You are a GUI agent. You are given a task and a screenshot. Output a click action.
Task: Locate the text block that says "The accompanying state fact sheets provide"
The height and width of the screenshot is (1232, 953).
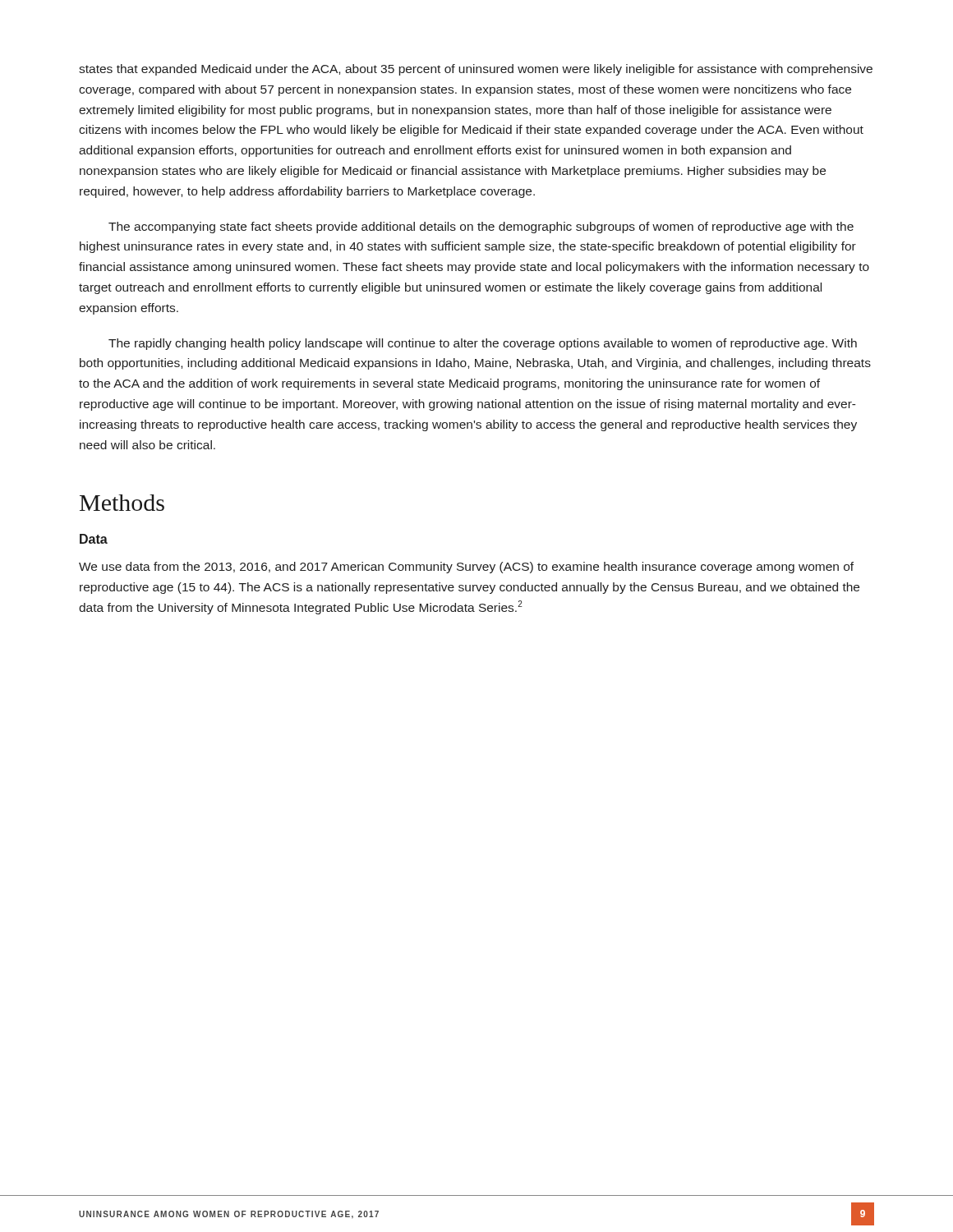(x=476, y=267)
